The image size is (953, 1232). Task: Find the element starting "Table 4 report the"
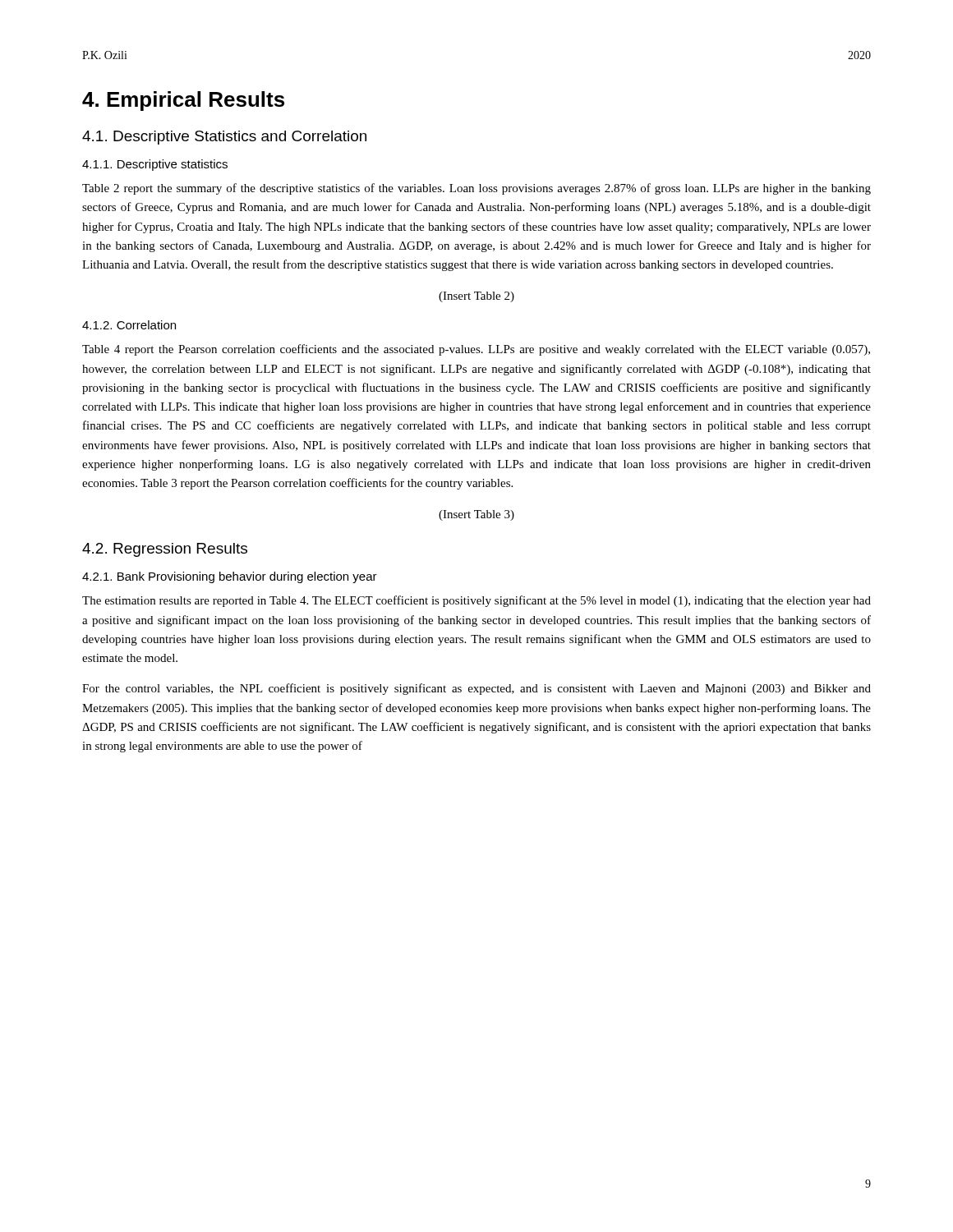476,416
